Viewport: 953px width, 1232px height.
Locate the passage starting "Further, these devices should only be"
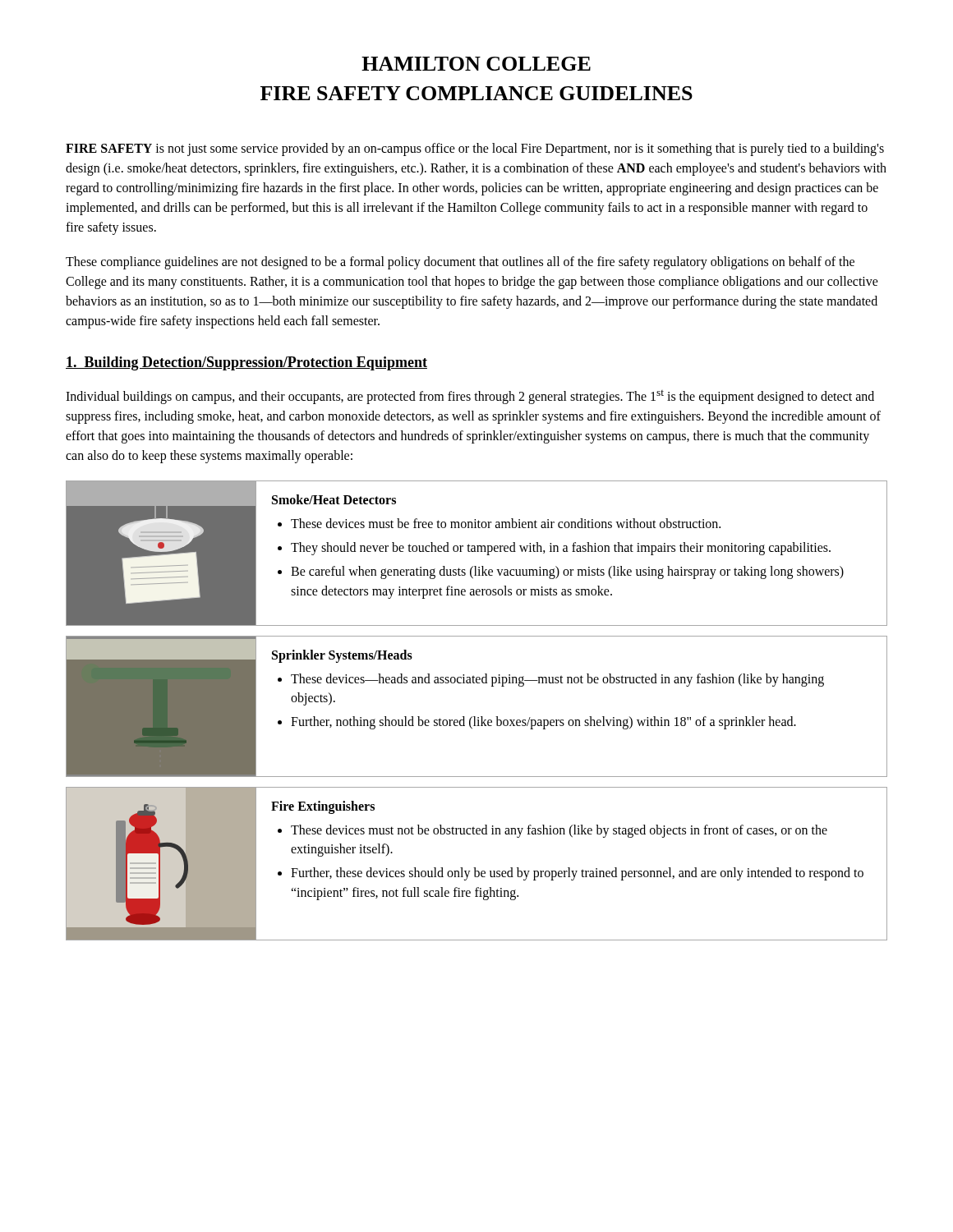pyautogui.click(x=577, y=883)
